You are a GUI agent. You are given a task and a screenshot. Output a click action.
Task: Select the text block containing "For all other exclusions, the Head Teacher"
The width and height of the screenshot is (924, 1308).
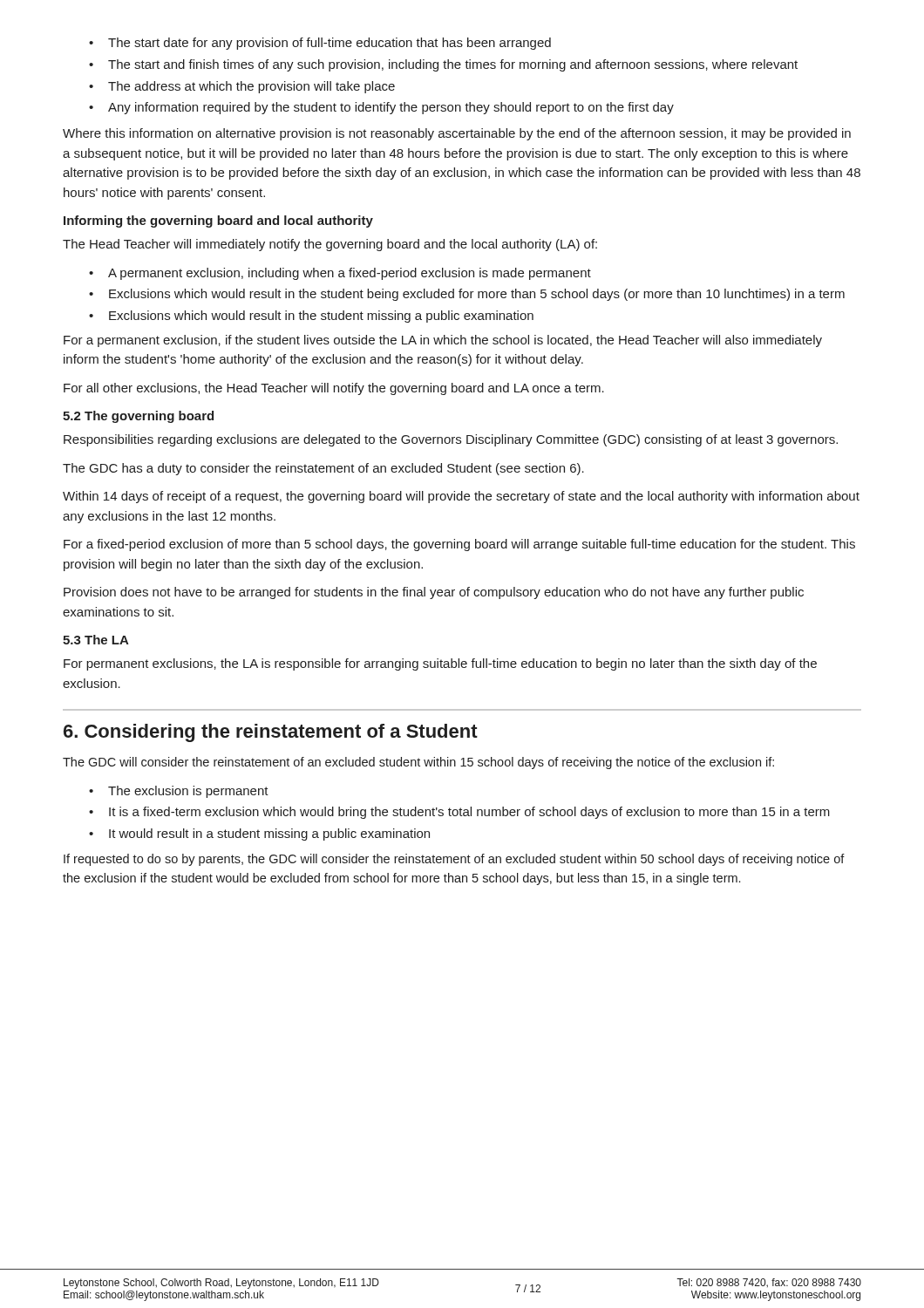click(334, 387)
